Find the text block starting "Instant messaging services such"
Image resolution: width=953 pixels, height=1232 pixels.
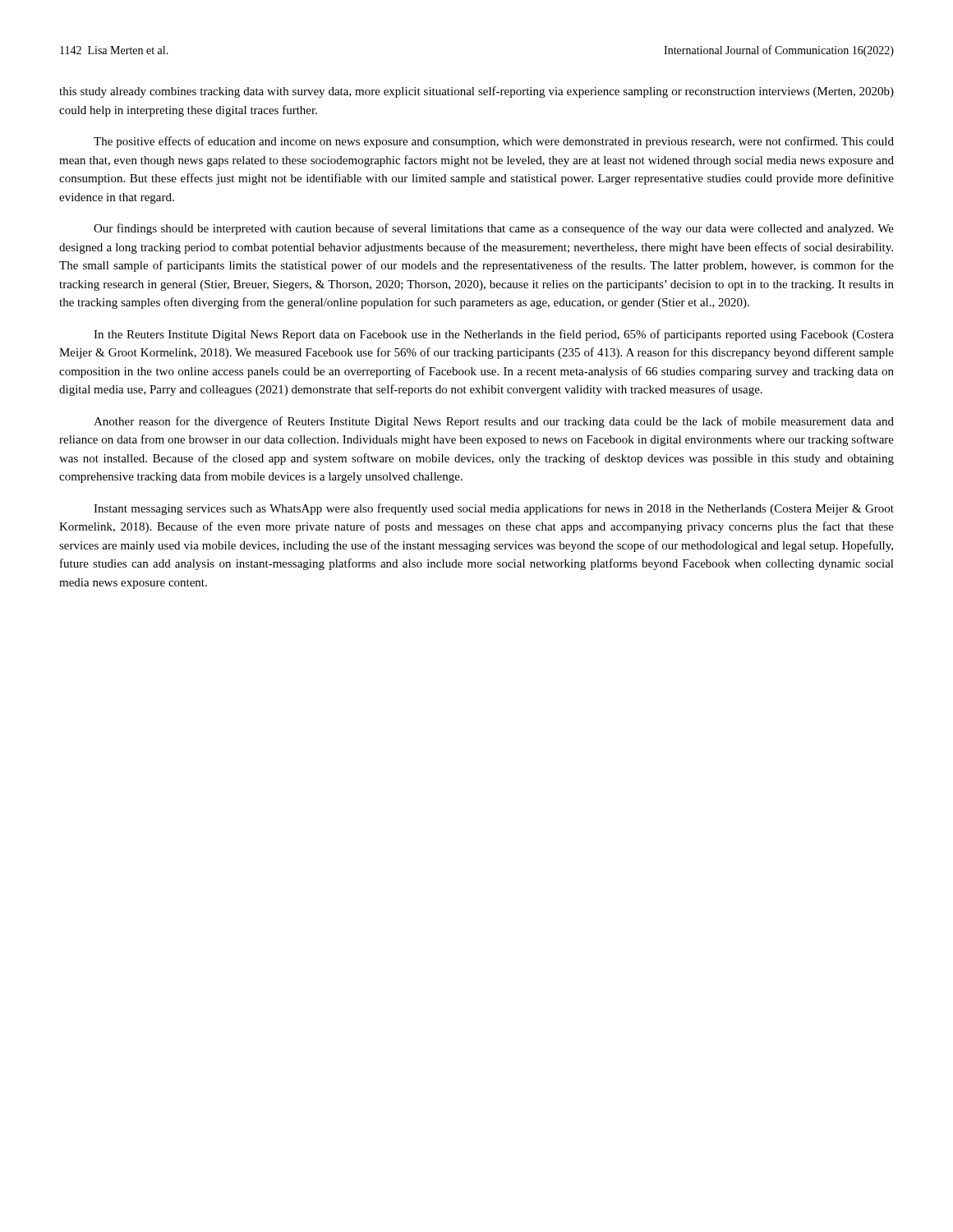476,545
